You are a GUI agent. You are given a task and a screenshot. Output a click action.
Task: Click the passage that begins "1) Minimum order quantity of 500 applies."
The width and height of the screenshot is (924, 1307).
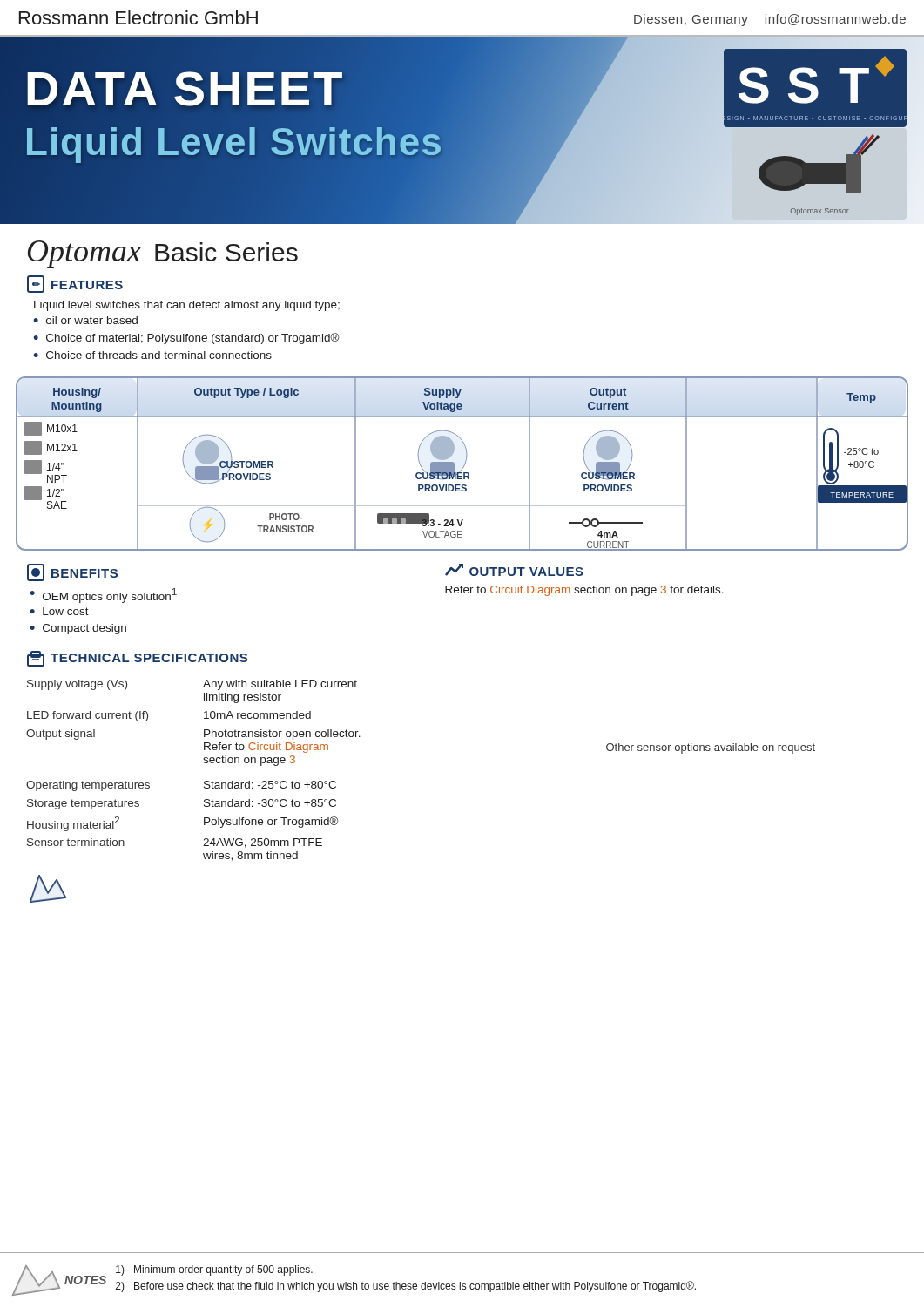[406, 1278]
